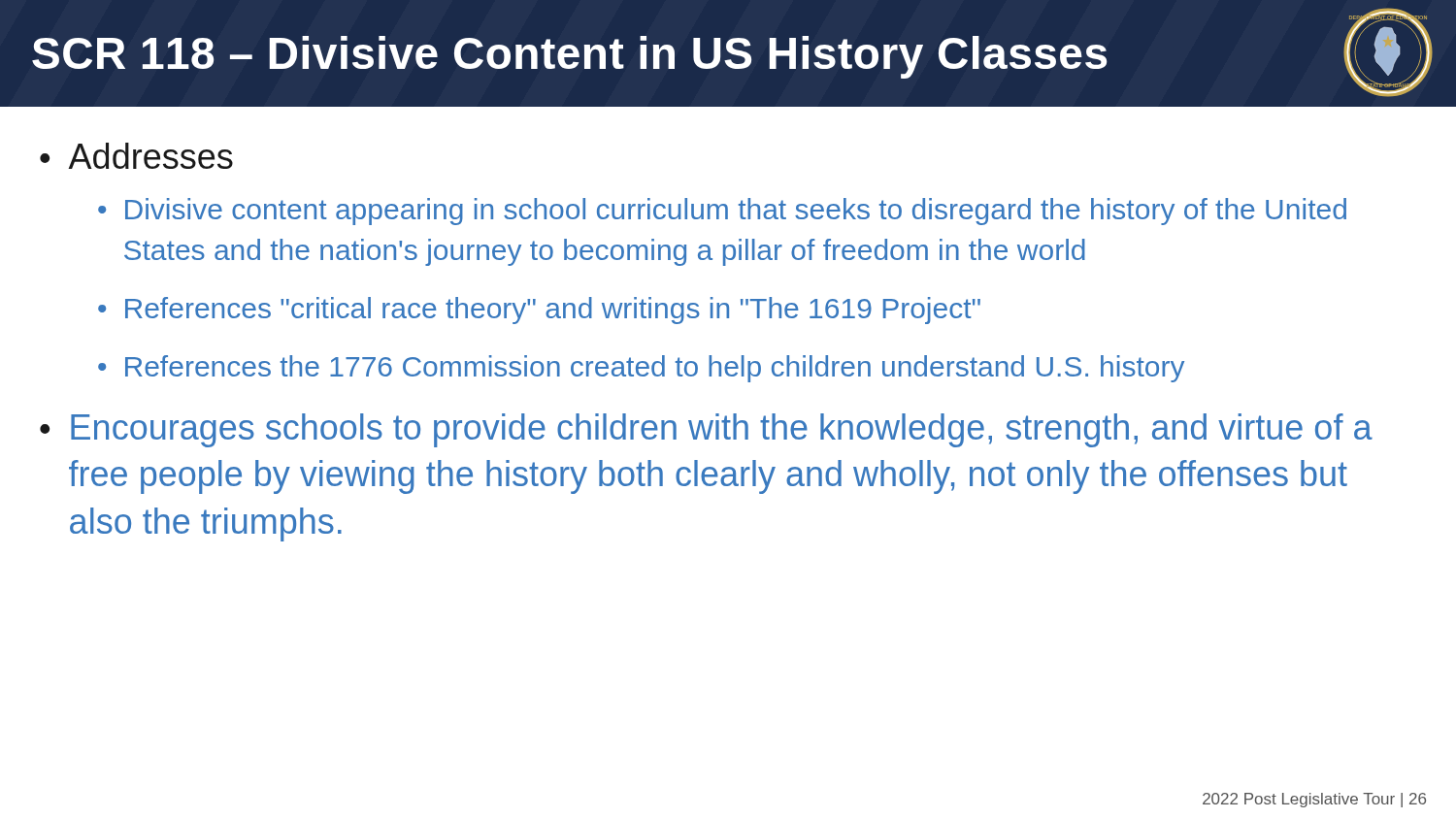Find the block on this page that starts "• Encourages schools to provide children with the"
Screen dimensions: 819x1456
pyautogui.click(x=728, y=475)
